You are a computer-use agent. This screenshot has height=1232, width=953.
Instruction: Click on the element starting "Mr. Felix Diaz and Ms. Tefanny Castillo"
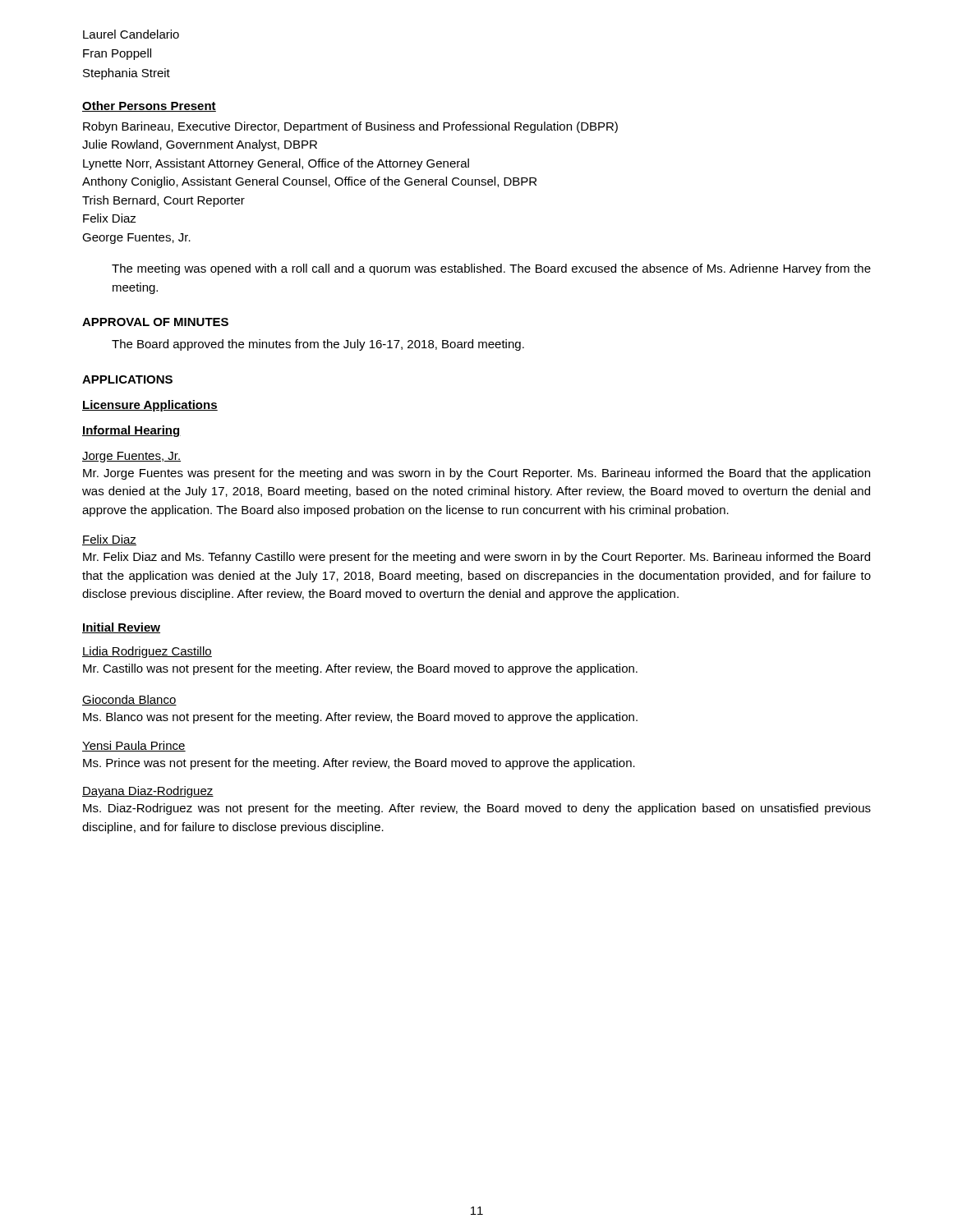(476, 575)
